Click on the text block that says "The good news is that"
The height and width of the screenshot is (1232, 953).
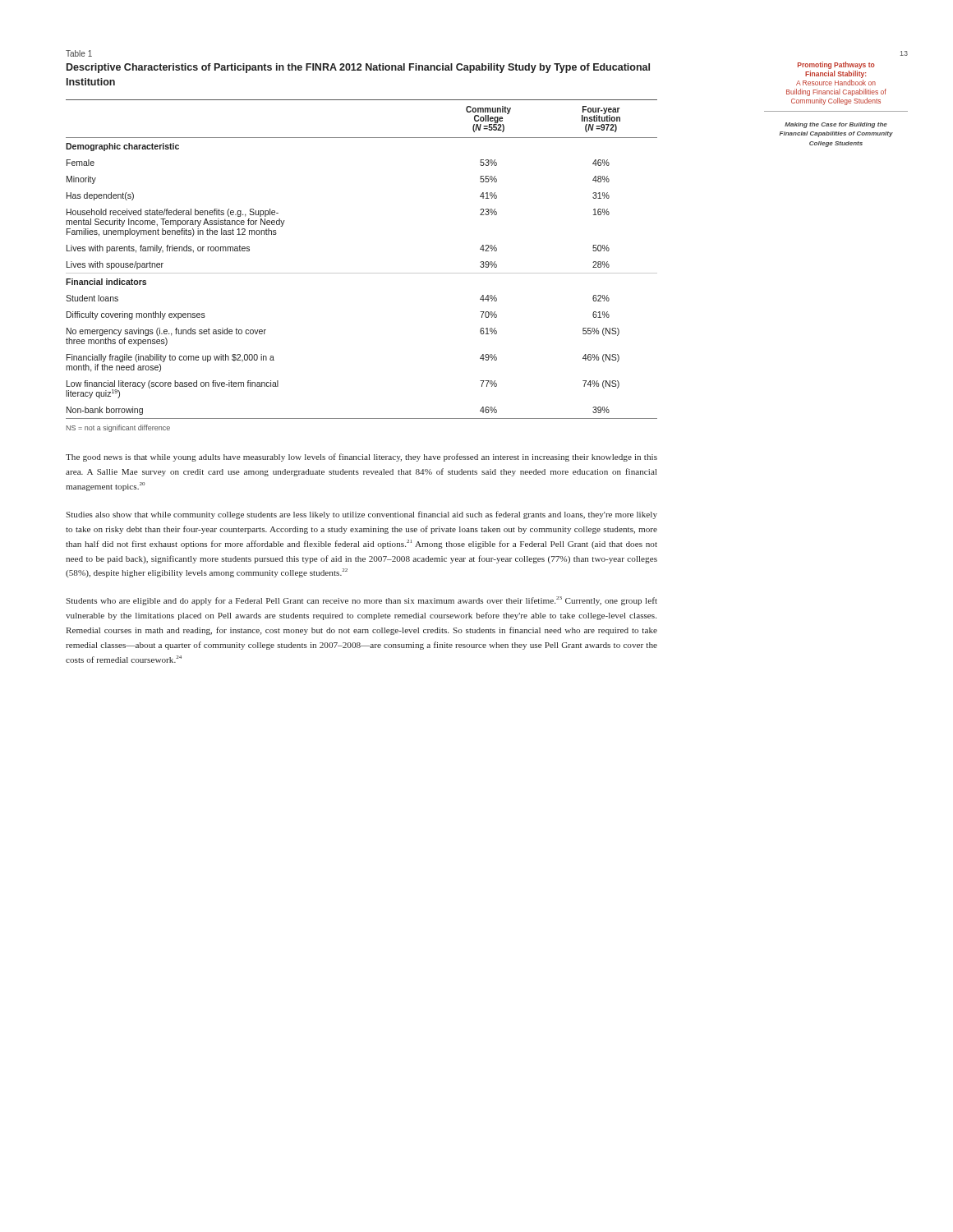362,471
